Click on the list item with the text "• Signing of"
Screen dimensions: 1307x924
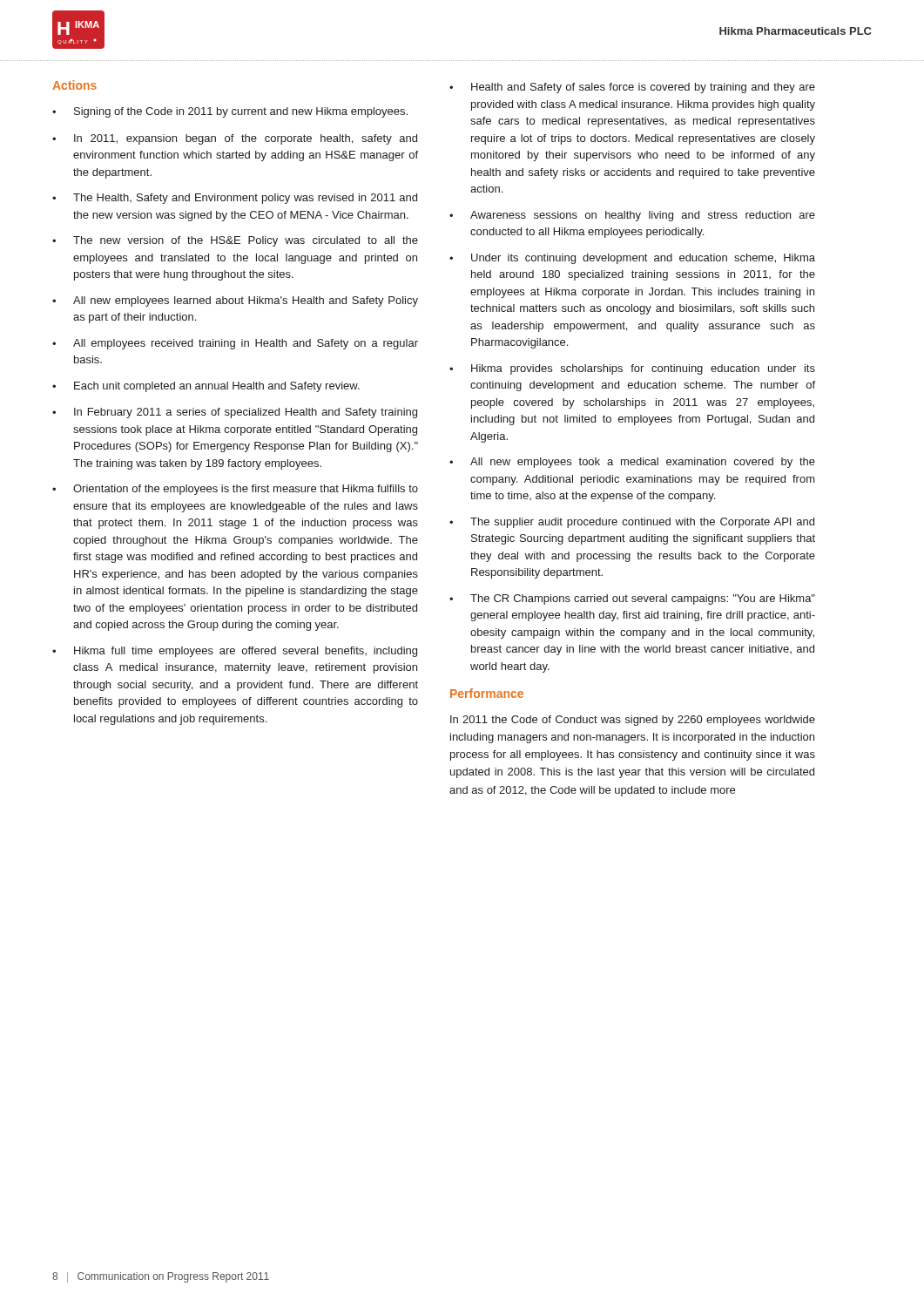tap(235, 112)
